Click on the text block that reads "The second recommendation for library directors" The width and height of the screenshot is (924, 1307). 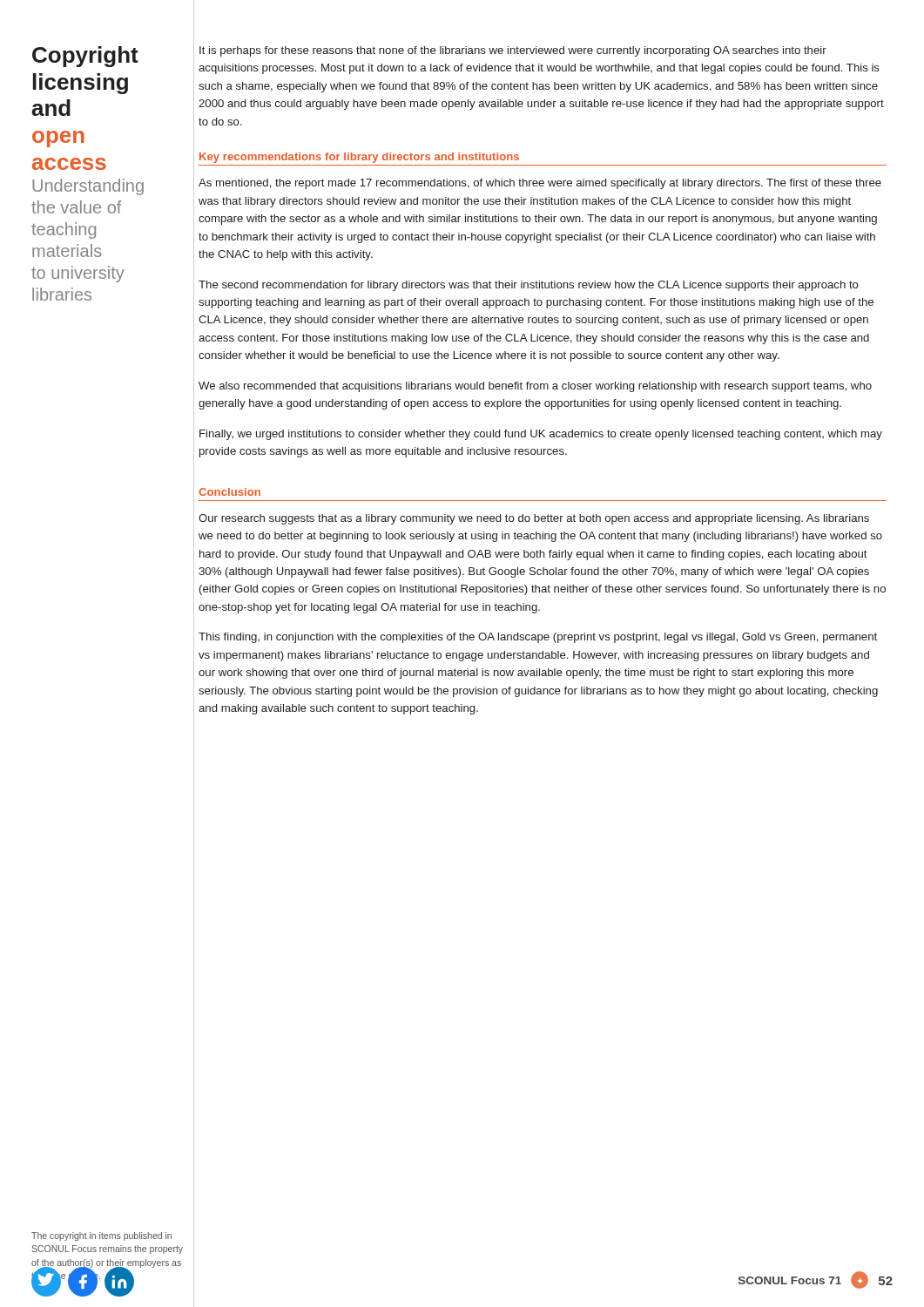click(536, 320)
